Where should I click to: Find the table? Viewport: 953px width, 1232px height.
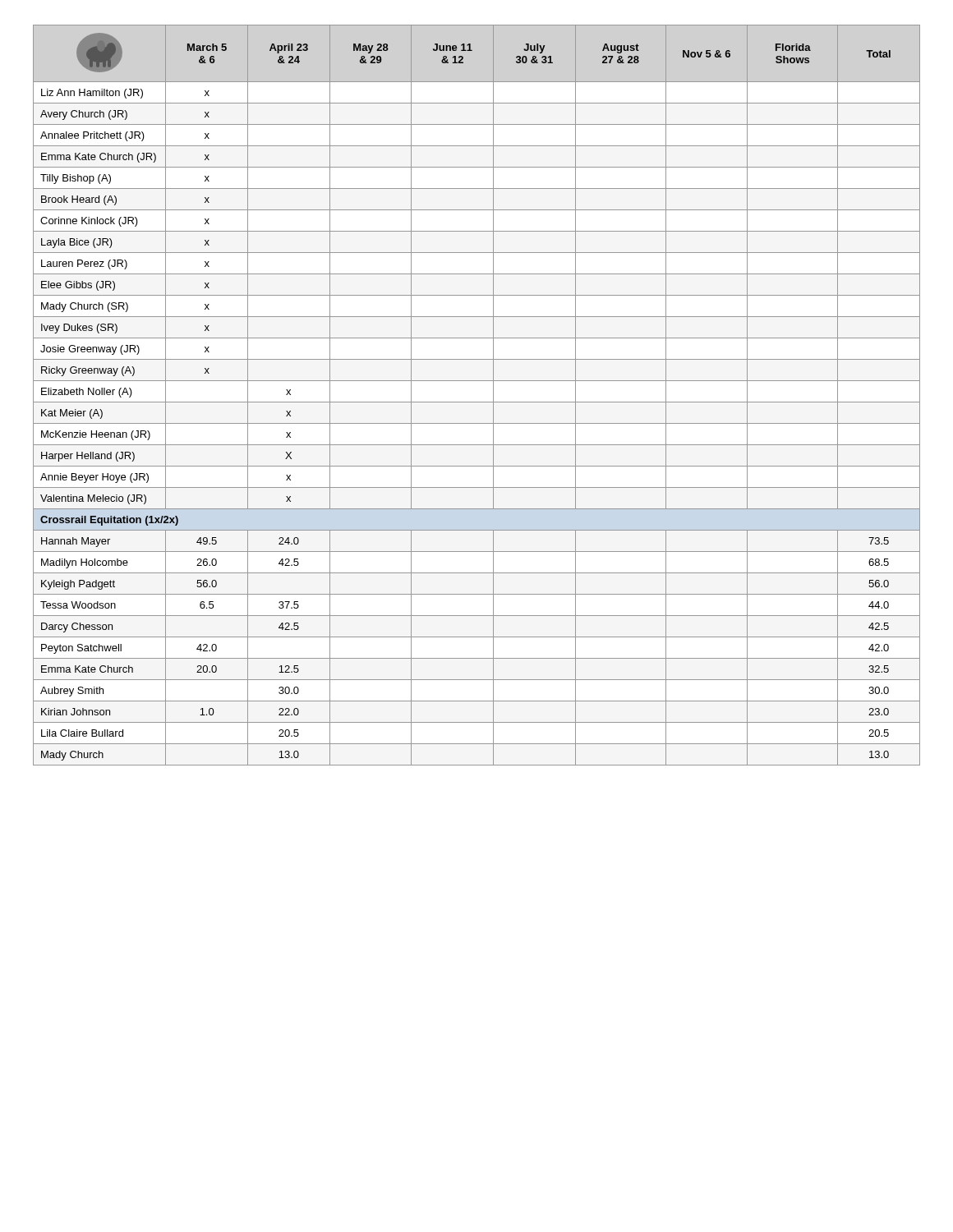476,395
